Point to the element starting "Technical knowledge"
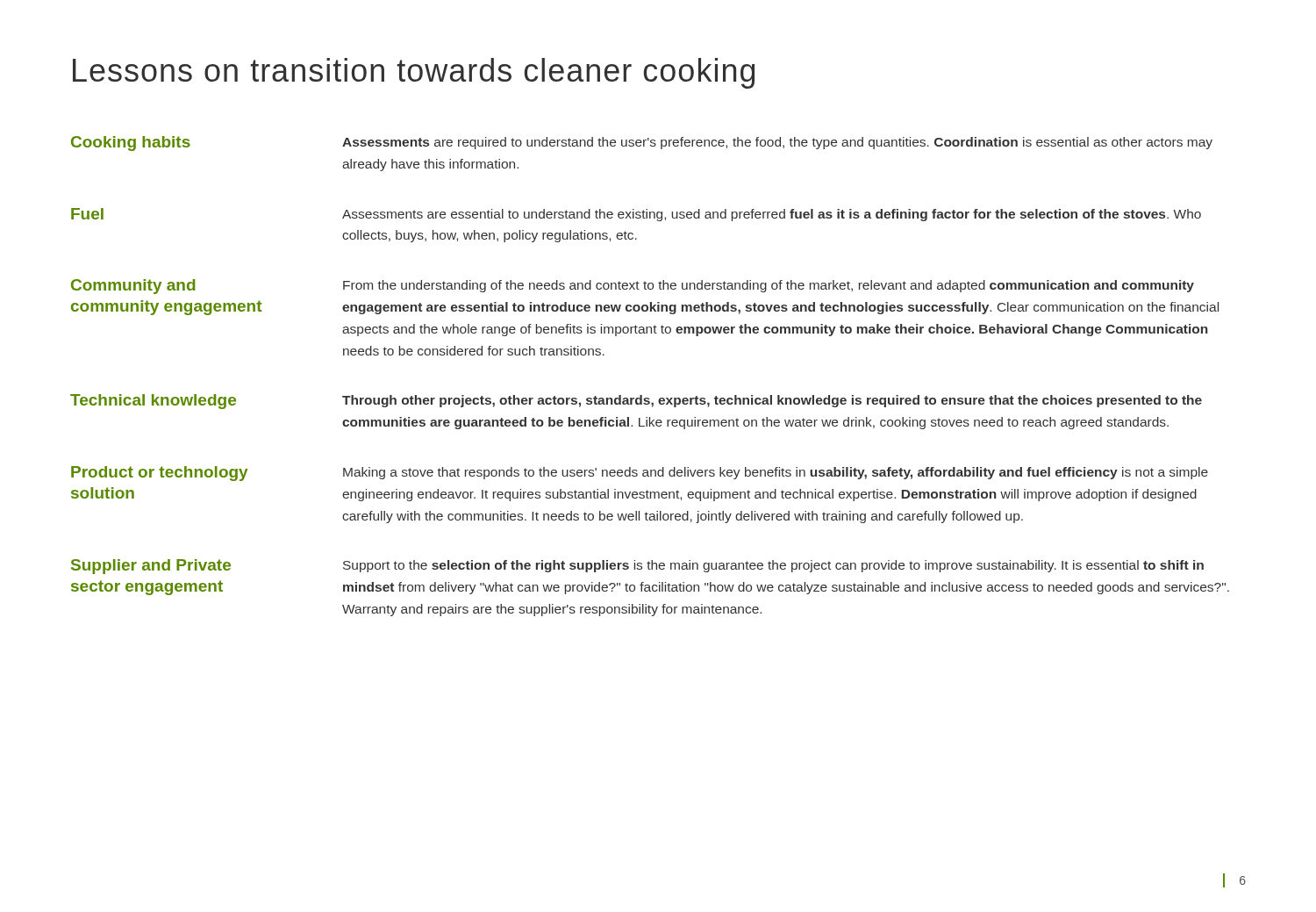Viewport: 1316px width, 912px height. pyautogui.click(x=153, y=400)
